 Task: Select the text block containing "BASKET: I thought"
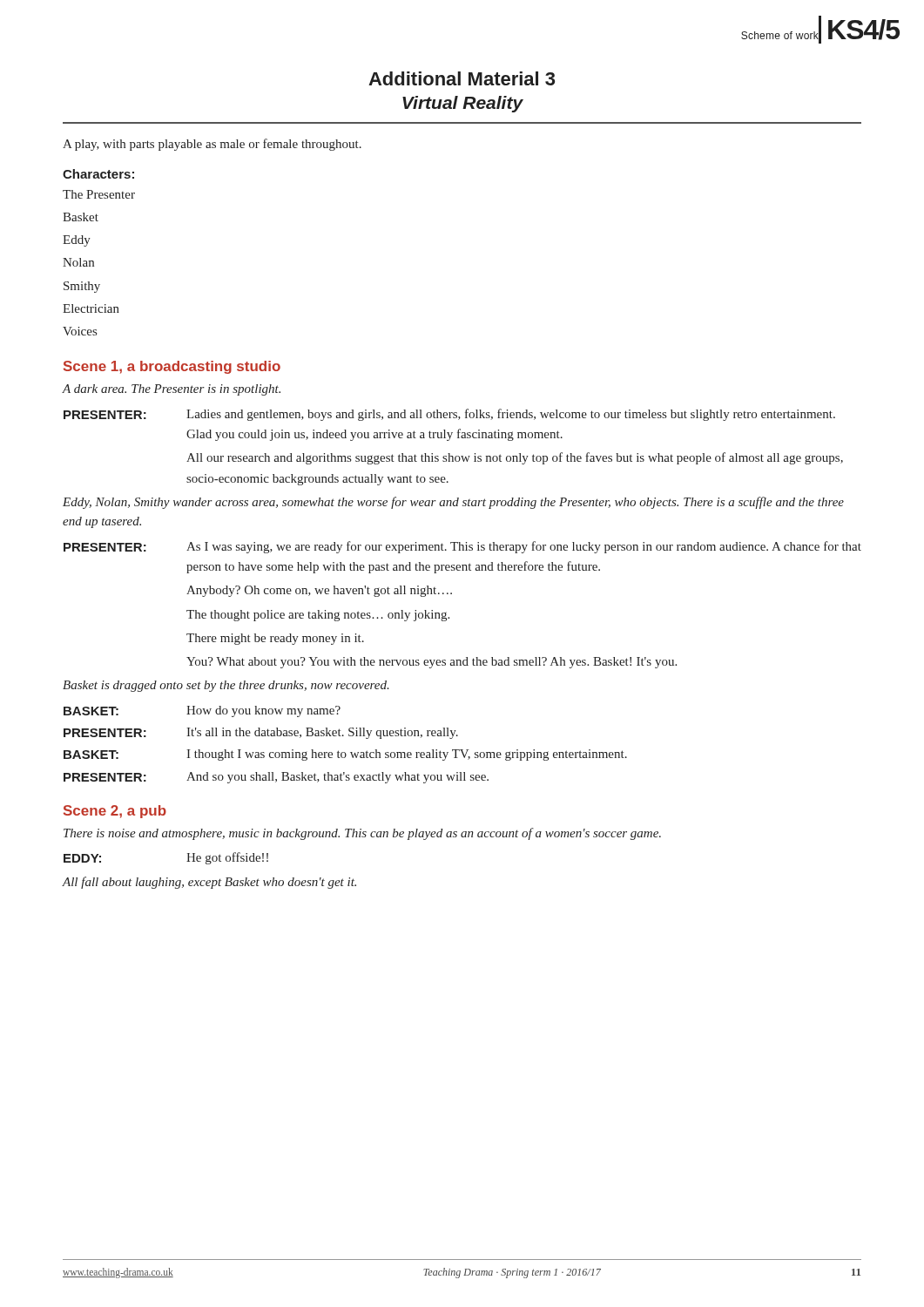click(x=462, y=754)
